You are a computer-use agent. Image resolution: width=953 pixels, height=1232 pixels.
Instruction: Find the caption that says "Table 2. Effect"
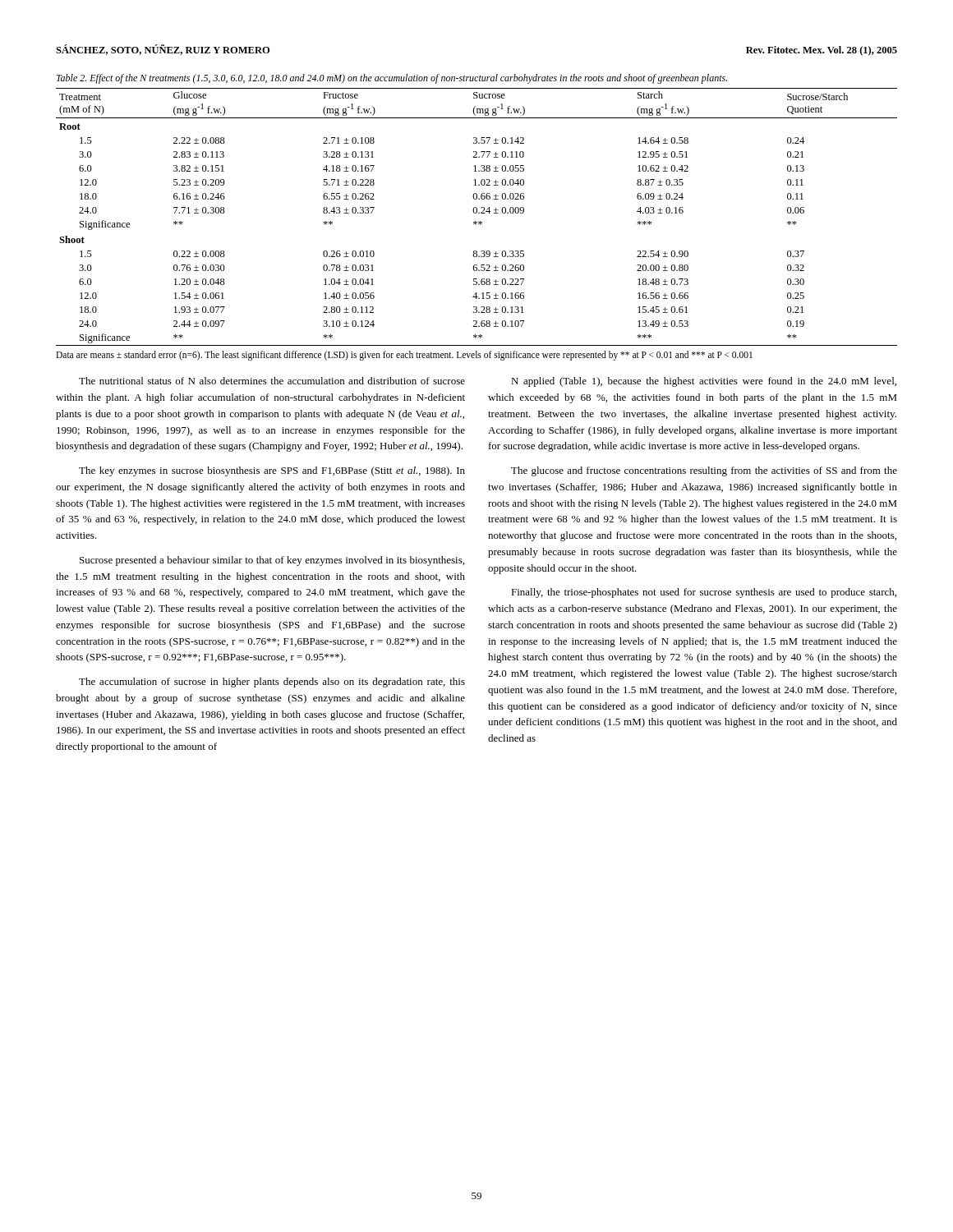click(x=392, y=78)
